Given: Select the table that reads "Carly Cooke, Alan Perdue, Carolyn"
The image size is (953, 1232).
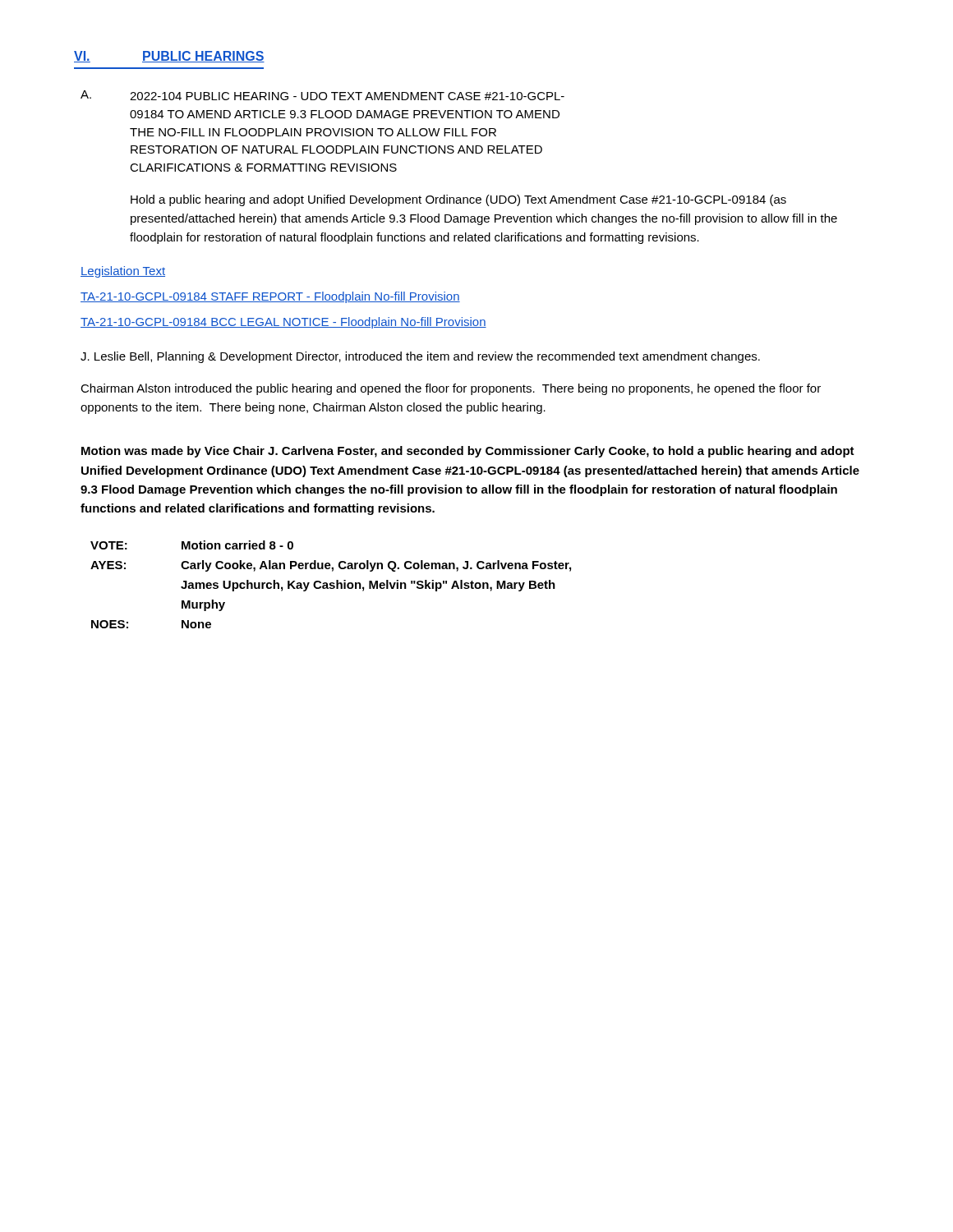Looking at the screenshot, I should [x=485, y=585].
